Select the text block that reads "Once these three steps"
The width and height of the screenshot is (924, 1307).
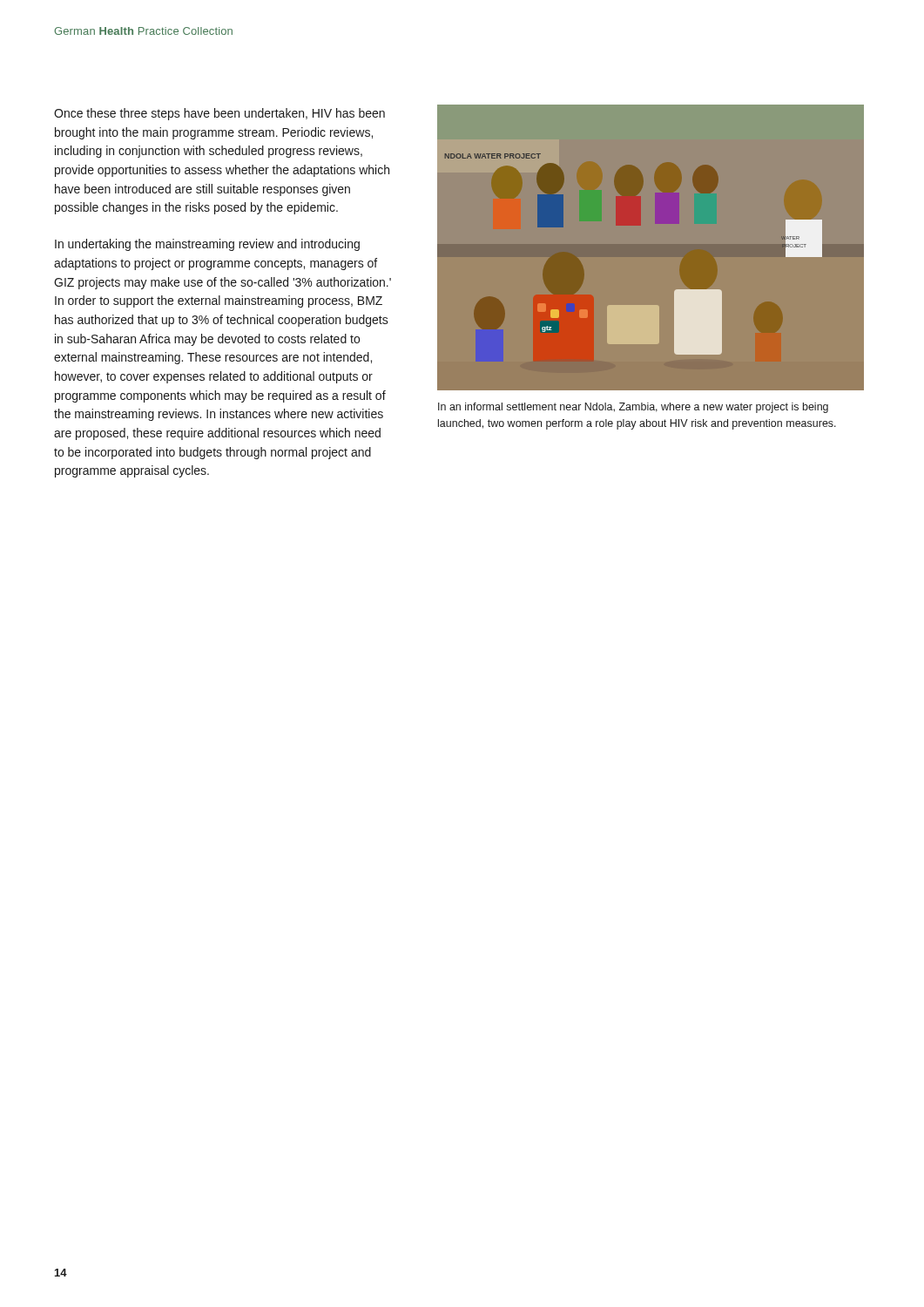[222, 160]
